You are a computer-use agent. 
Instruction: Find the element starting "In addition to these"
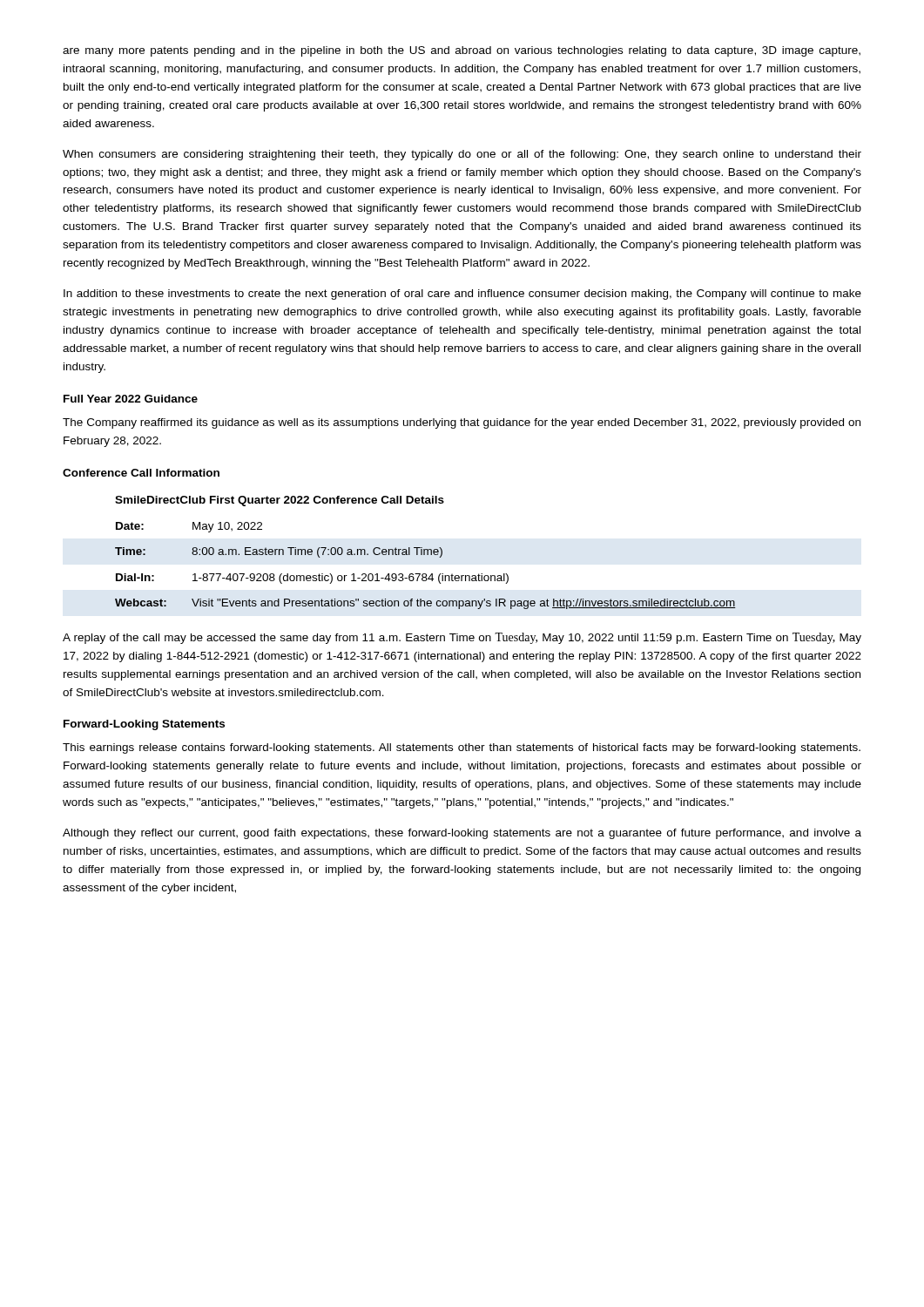[x=462, y=331]
